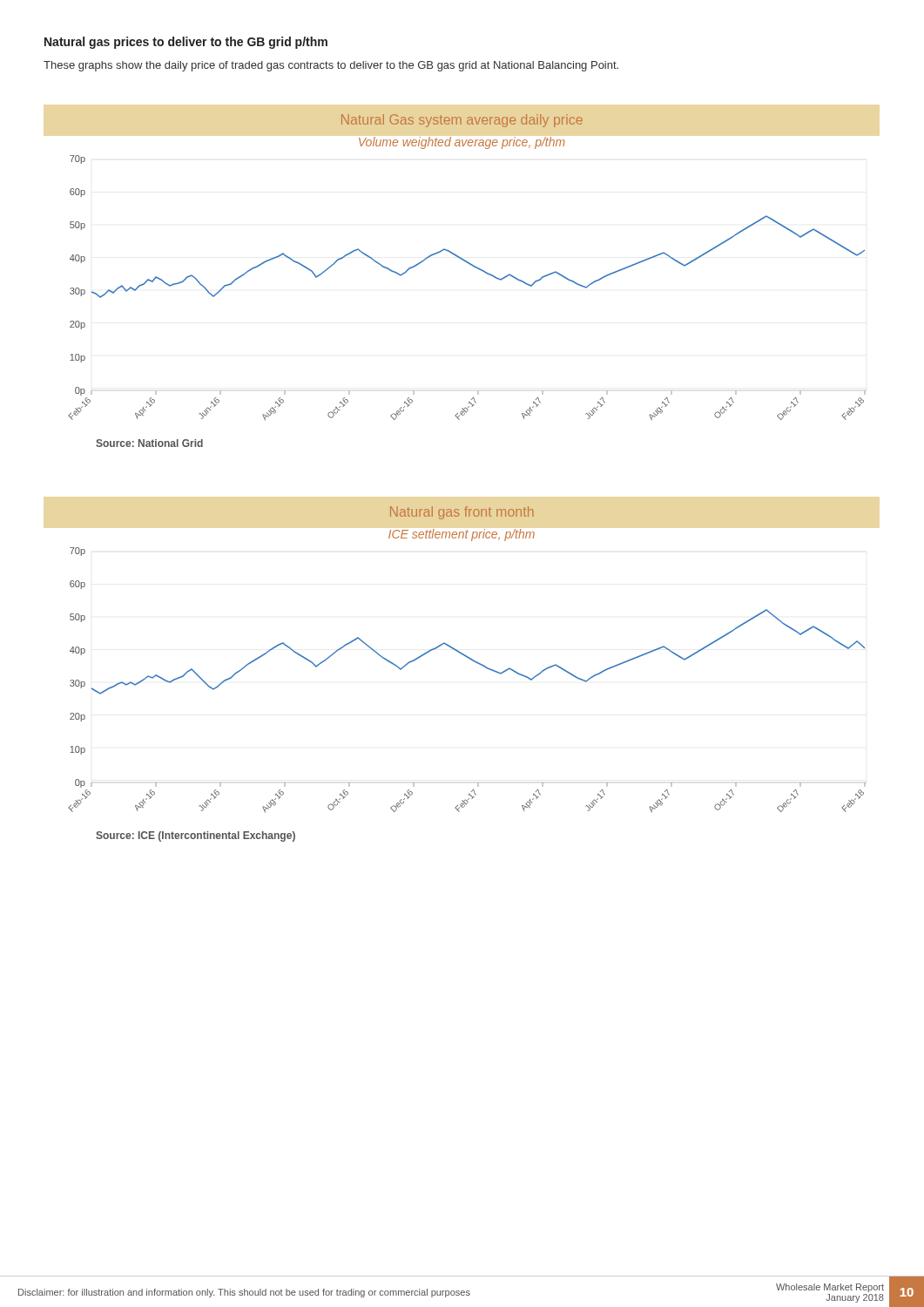Click on the passage starting "Source: National Grid"
The height and width of the screenshot is (1307, 924).
pyautogui.click(x=150, y=444)
